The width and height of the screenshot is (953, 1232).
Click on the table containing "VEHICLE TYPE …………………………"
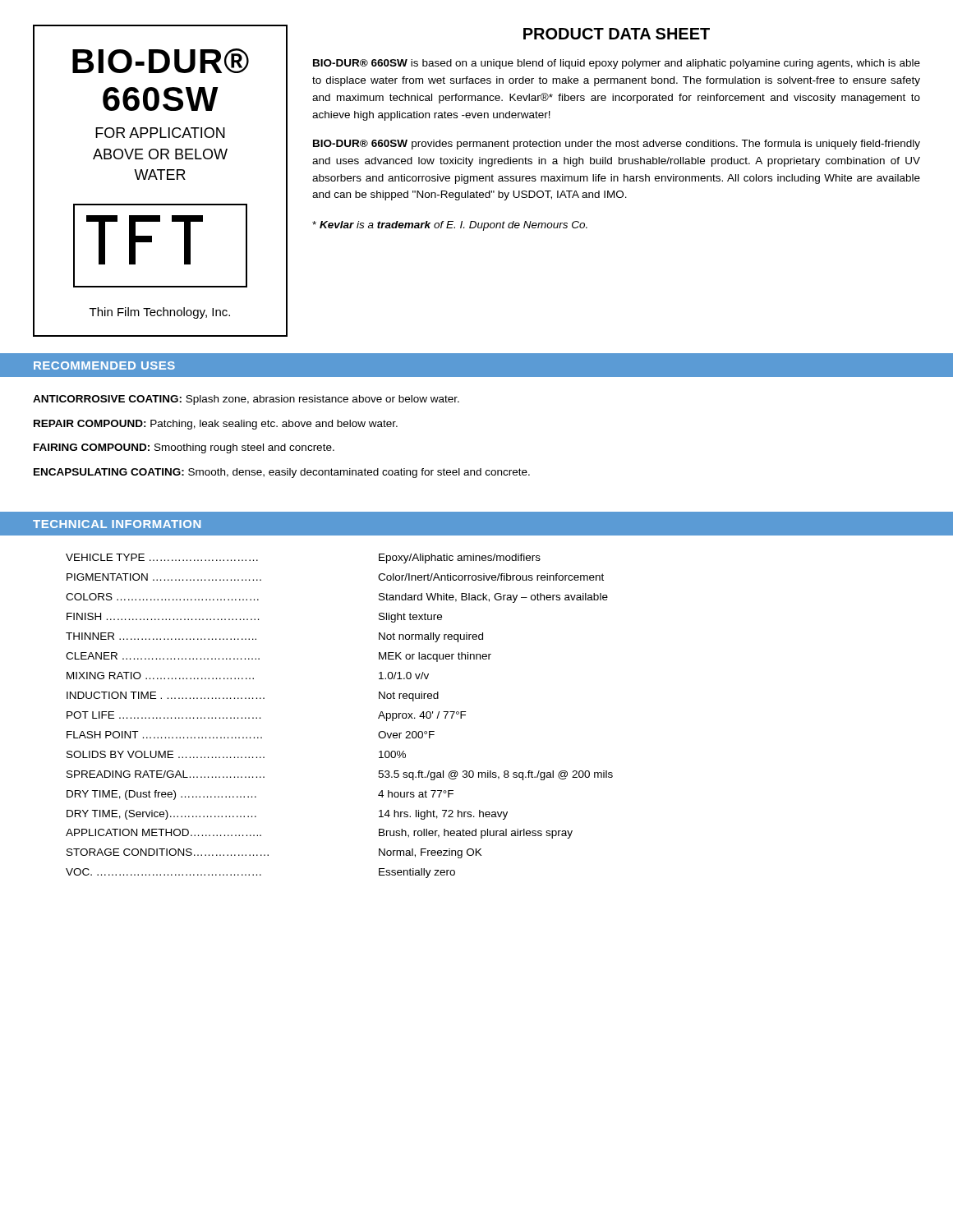(476, 718)
